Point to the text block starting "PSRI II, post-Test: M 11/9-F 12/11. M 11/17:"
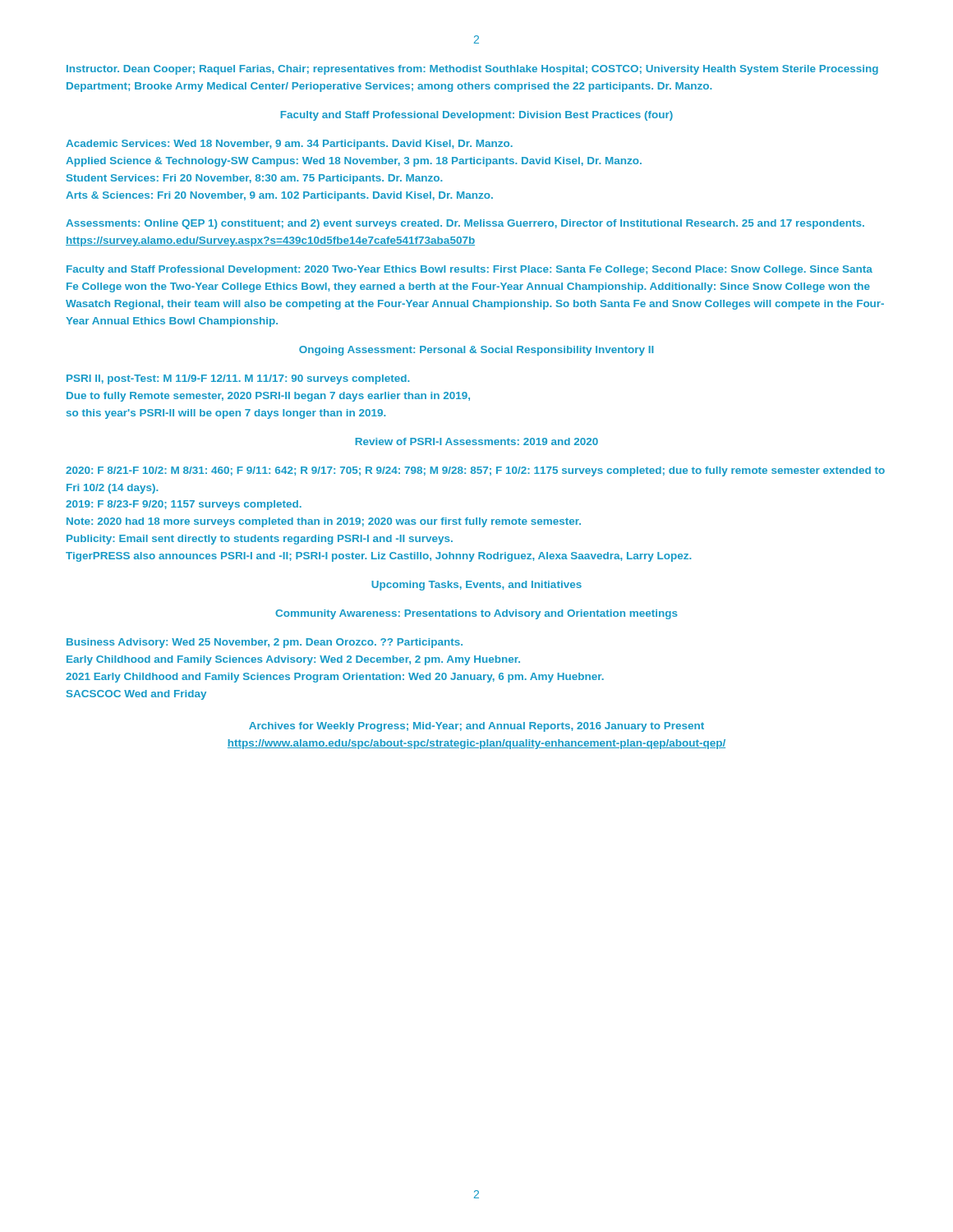The height and width of the screenshot is (1232, 953). [268, 395]
